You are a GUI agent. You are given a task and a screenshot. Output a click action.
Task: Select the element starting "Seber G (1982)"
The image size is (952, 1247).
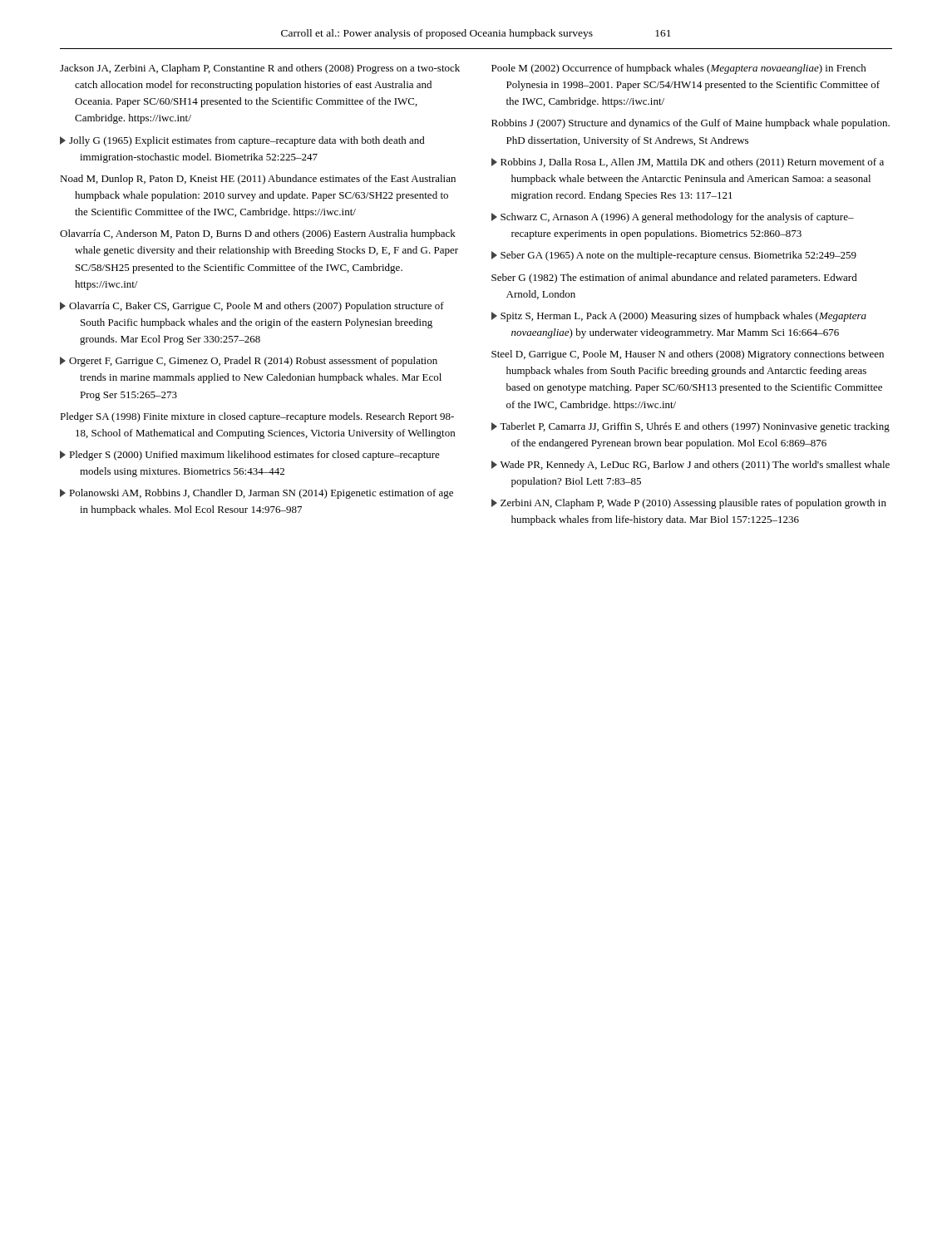[674, 285]
